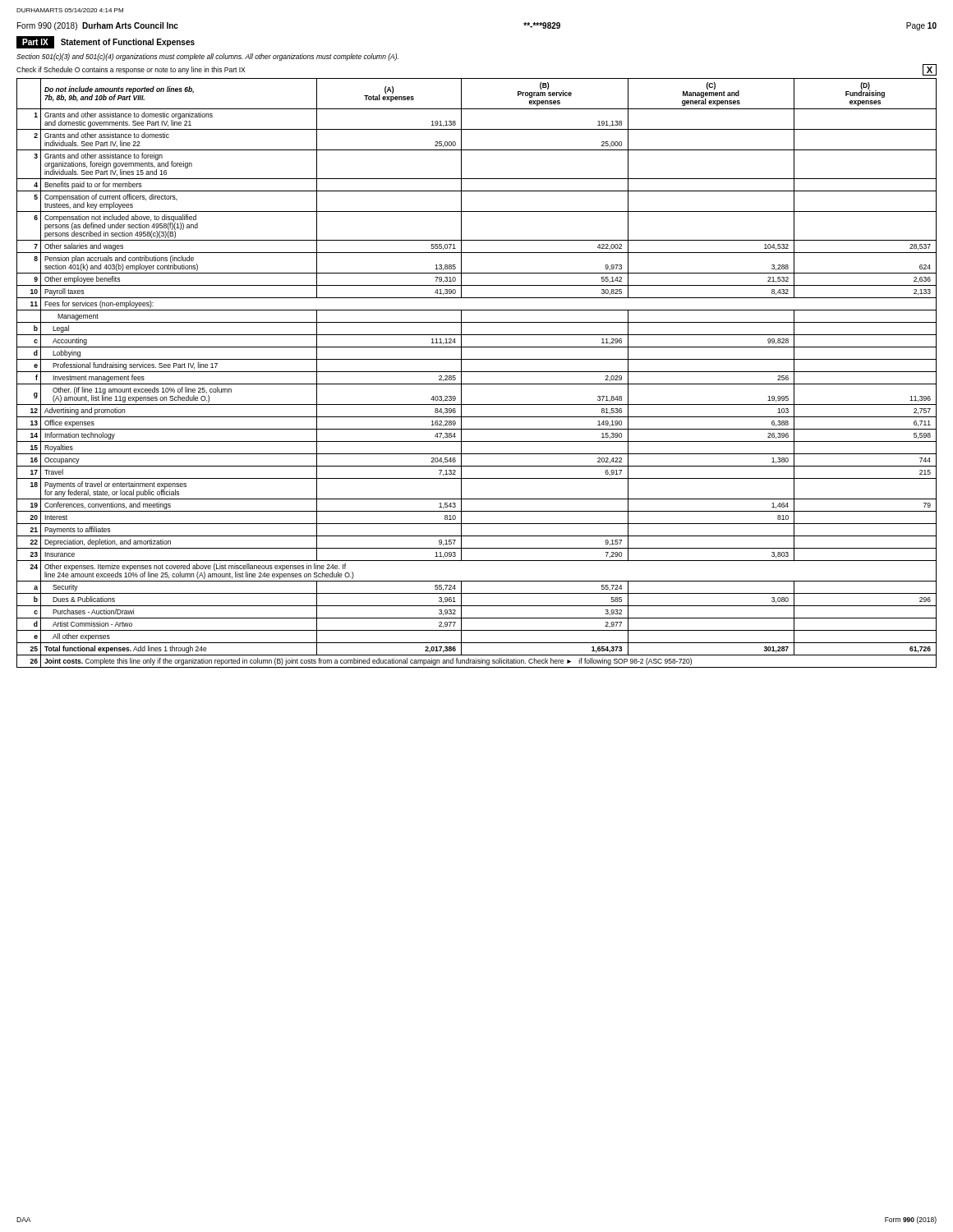953x1232 pixels.
Task: Where is the section header that starts "Form 990 (2018) Durham Arts Council Inc"?
Action: [x=97, y=26]
